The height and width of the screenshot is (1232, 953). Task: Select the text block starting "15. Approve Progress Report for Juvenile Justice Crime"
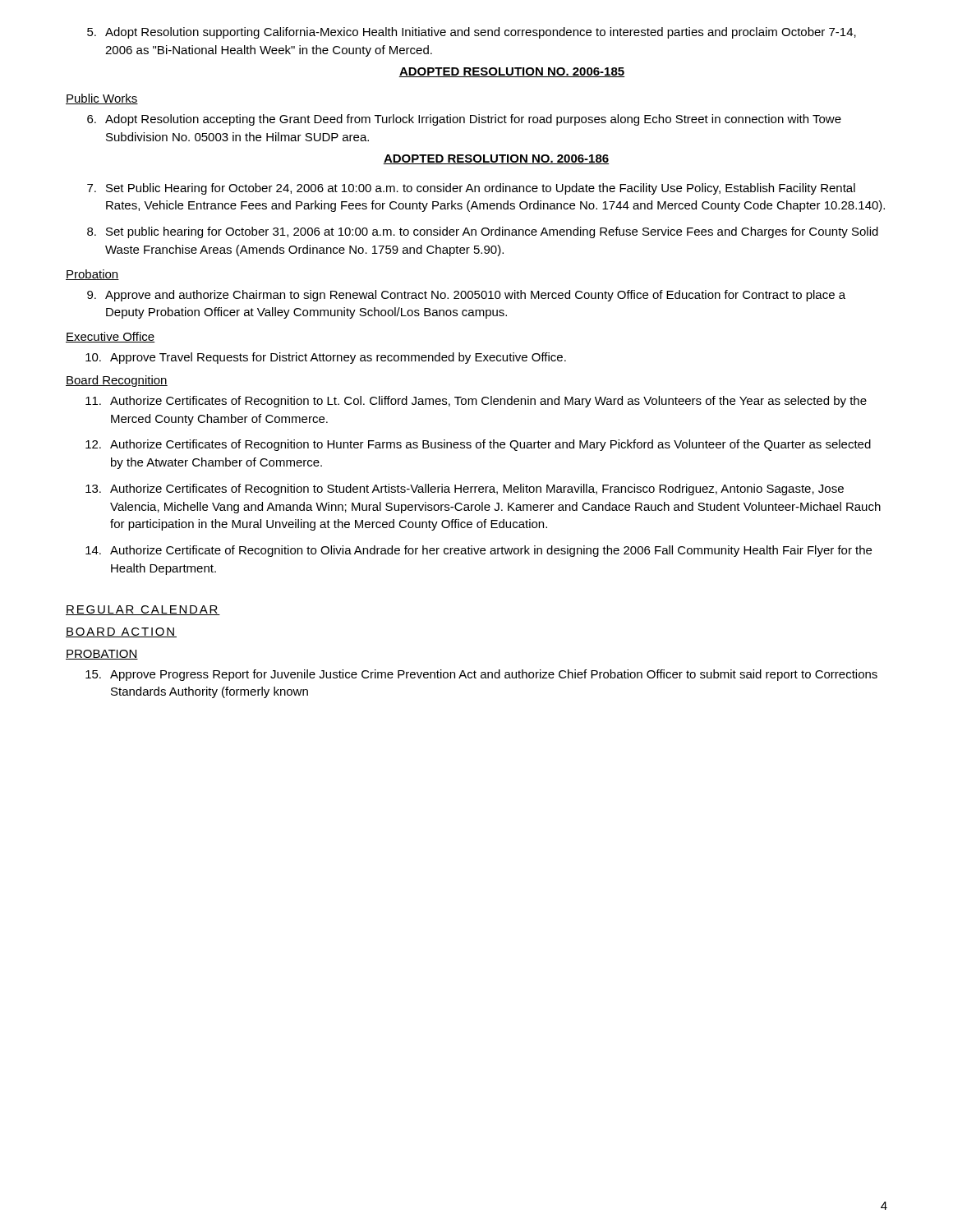click(476, 683)
